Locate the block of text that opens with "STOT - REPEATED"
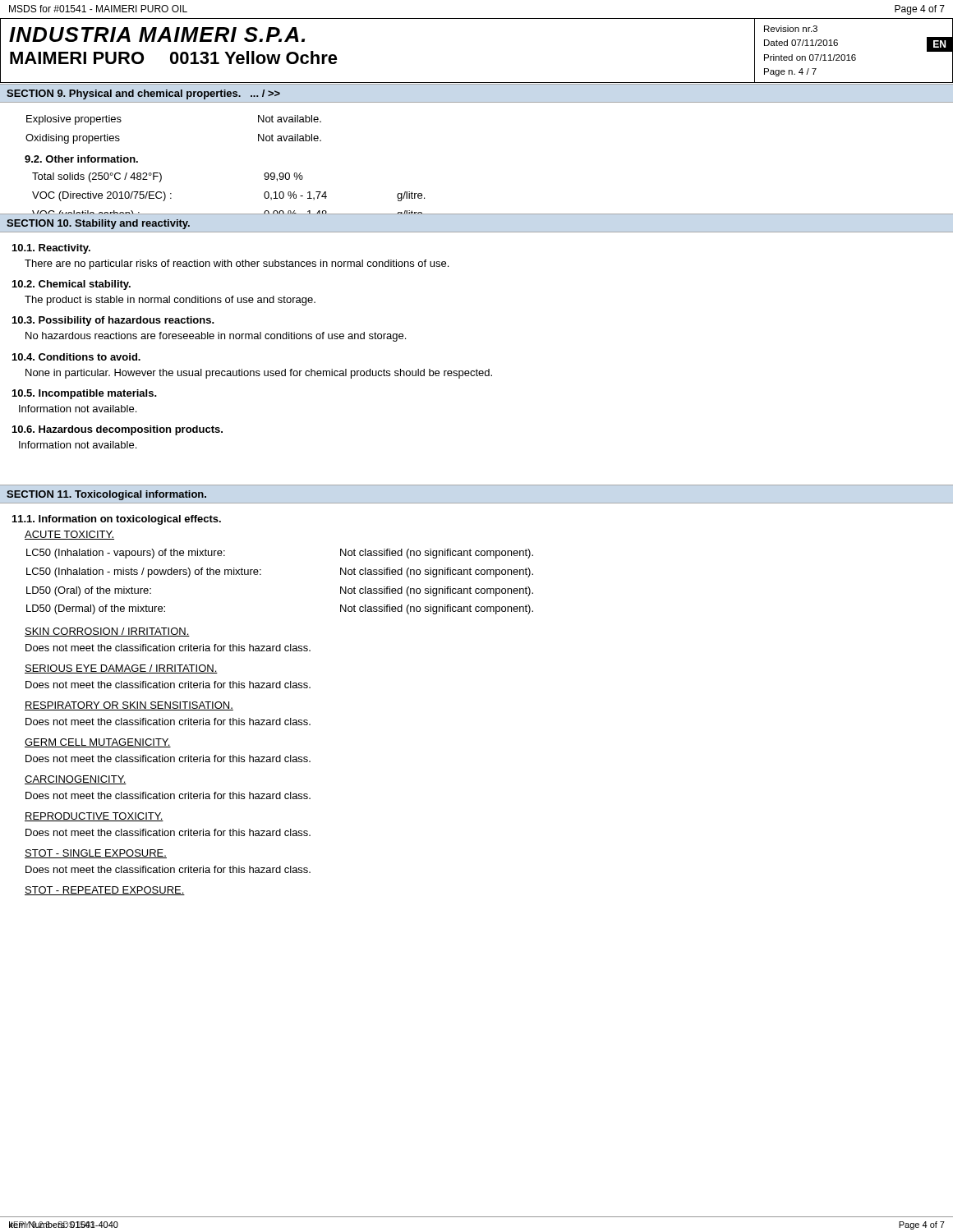The width and height of the screenshot is (953, 1232). [104, 890]
